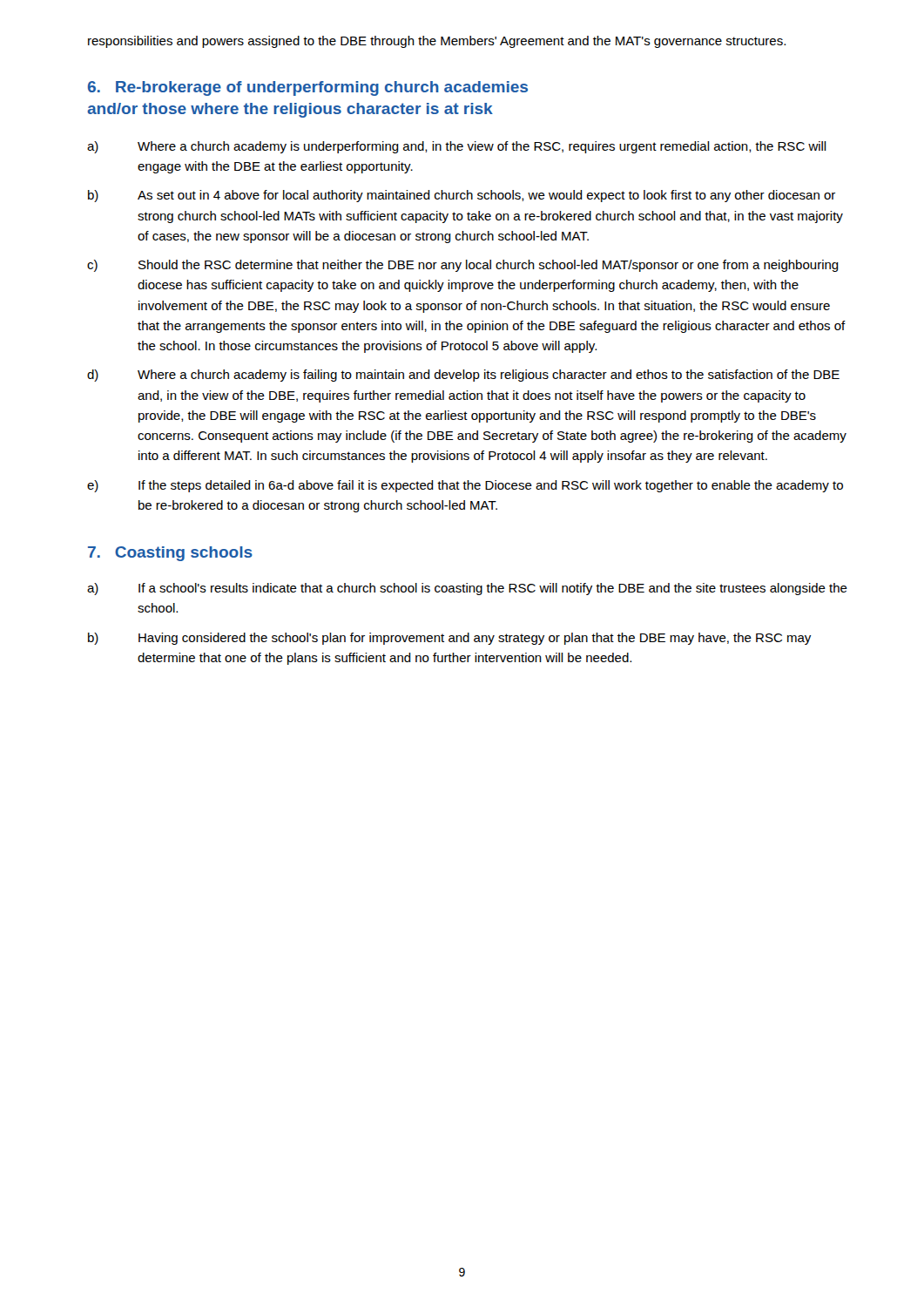Find the list item that says "a) If a"
The width and height of the screenshot is (924, 1307).
[x=471, y=598]
